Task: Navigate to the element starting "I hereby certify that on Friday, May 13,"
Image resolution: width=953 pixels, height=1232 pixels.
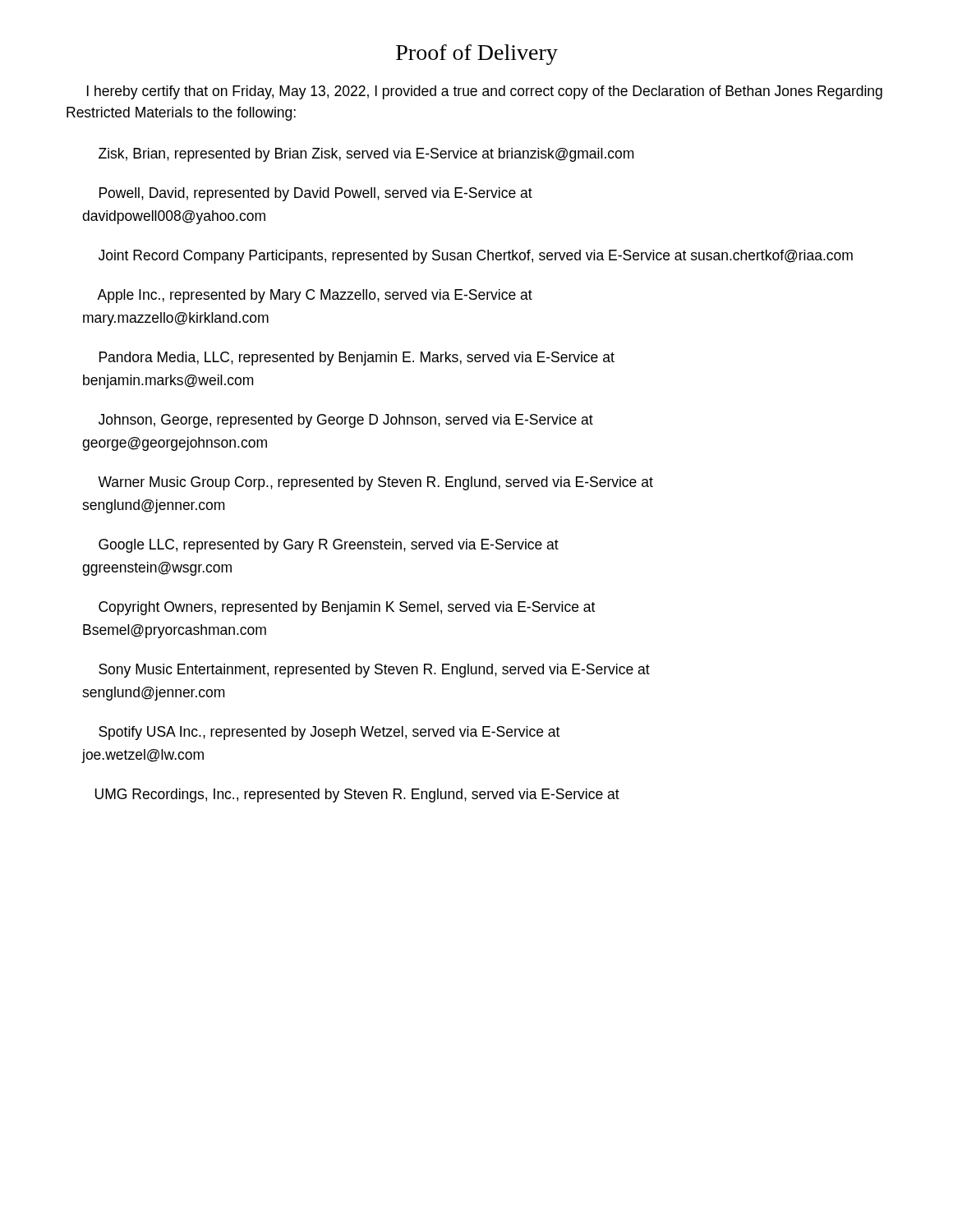Action: click(x=474, y=102)
